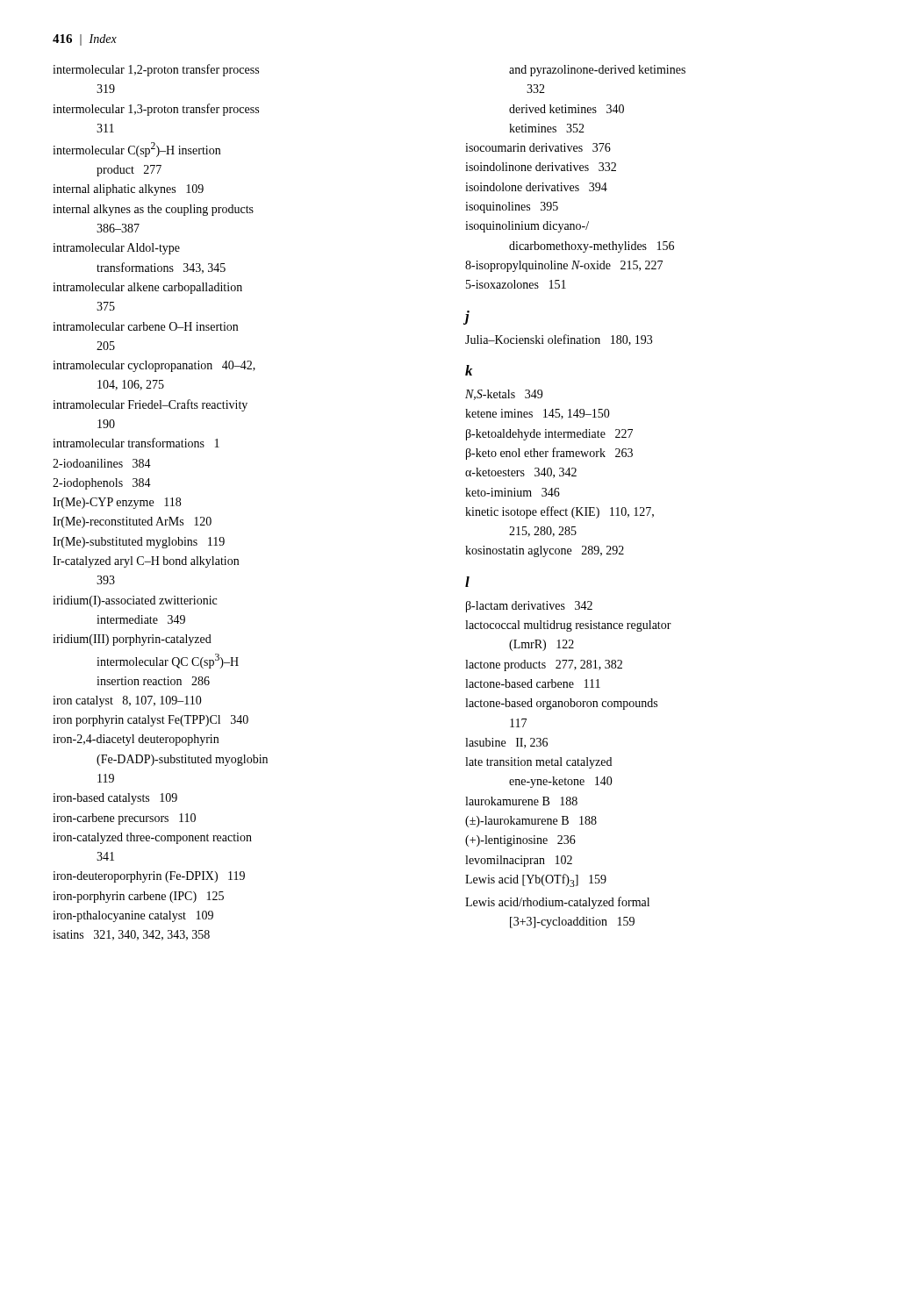This screenshot has height=1316, width=918.
Task: Select the text block starting "late transition metal catalyzed"
Action: (x=539, y=762)
